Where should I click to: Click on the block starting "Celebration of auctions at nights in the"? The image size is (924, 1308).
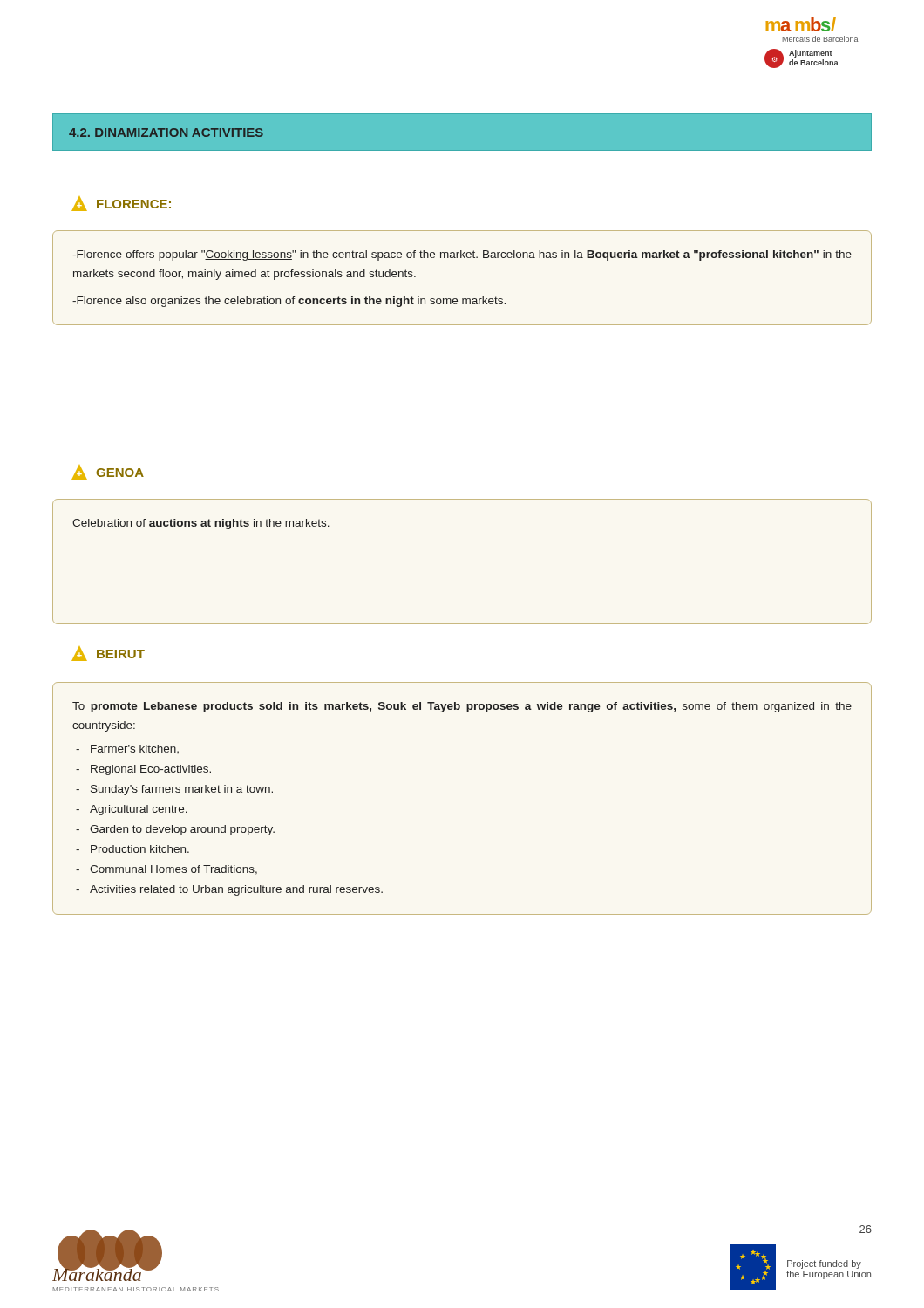coord(201,524)
